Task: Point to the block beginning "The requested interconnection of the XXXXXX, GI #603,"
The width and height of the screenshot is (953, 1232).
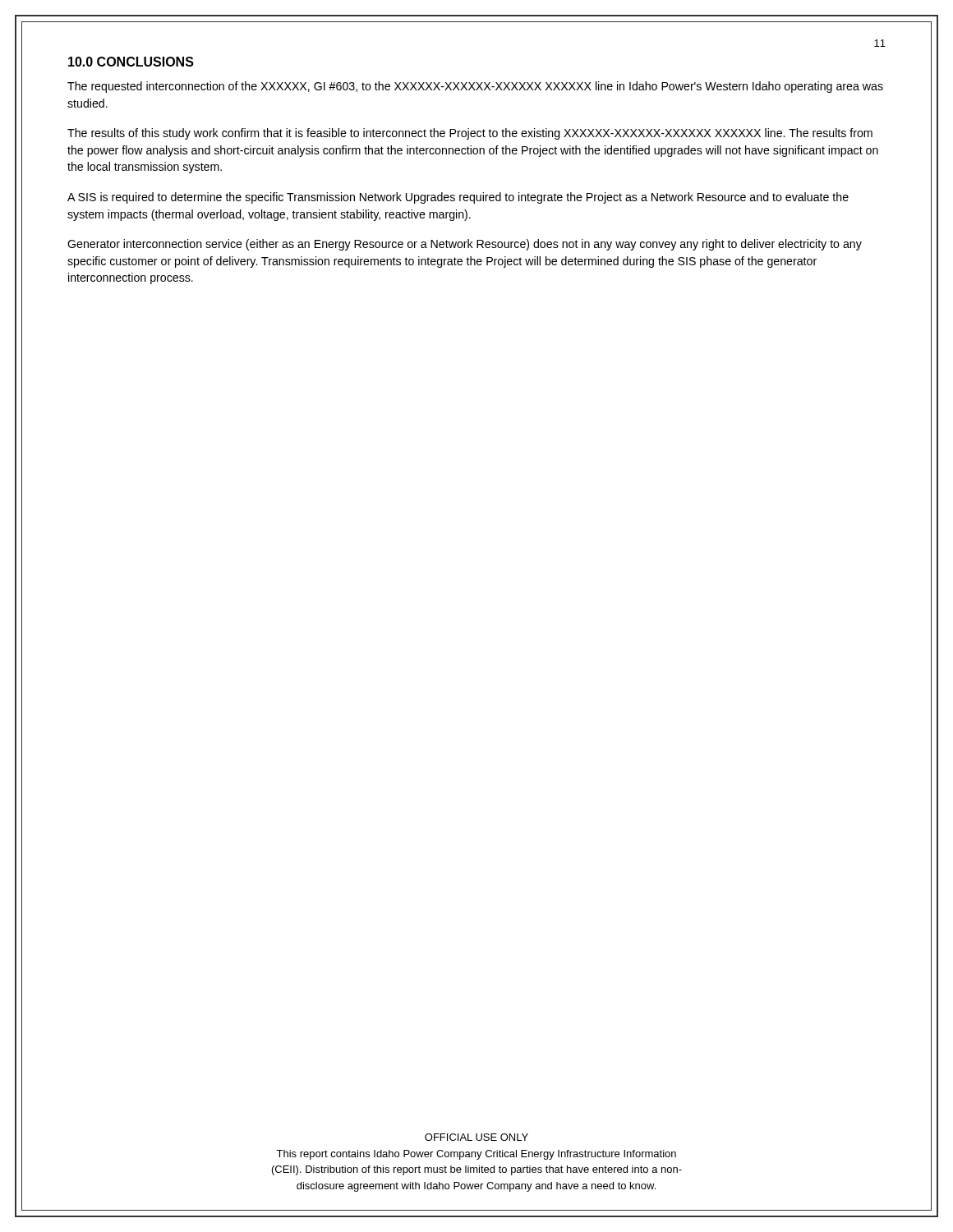Action: coord(475,95)
